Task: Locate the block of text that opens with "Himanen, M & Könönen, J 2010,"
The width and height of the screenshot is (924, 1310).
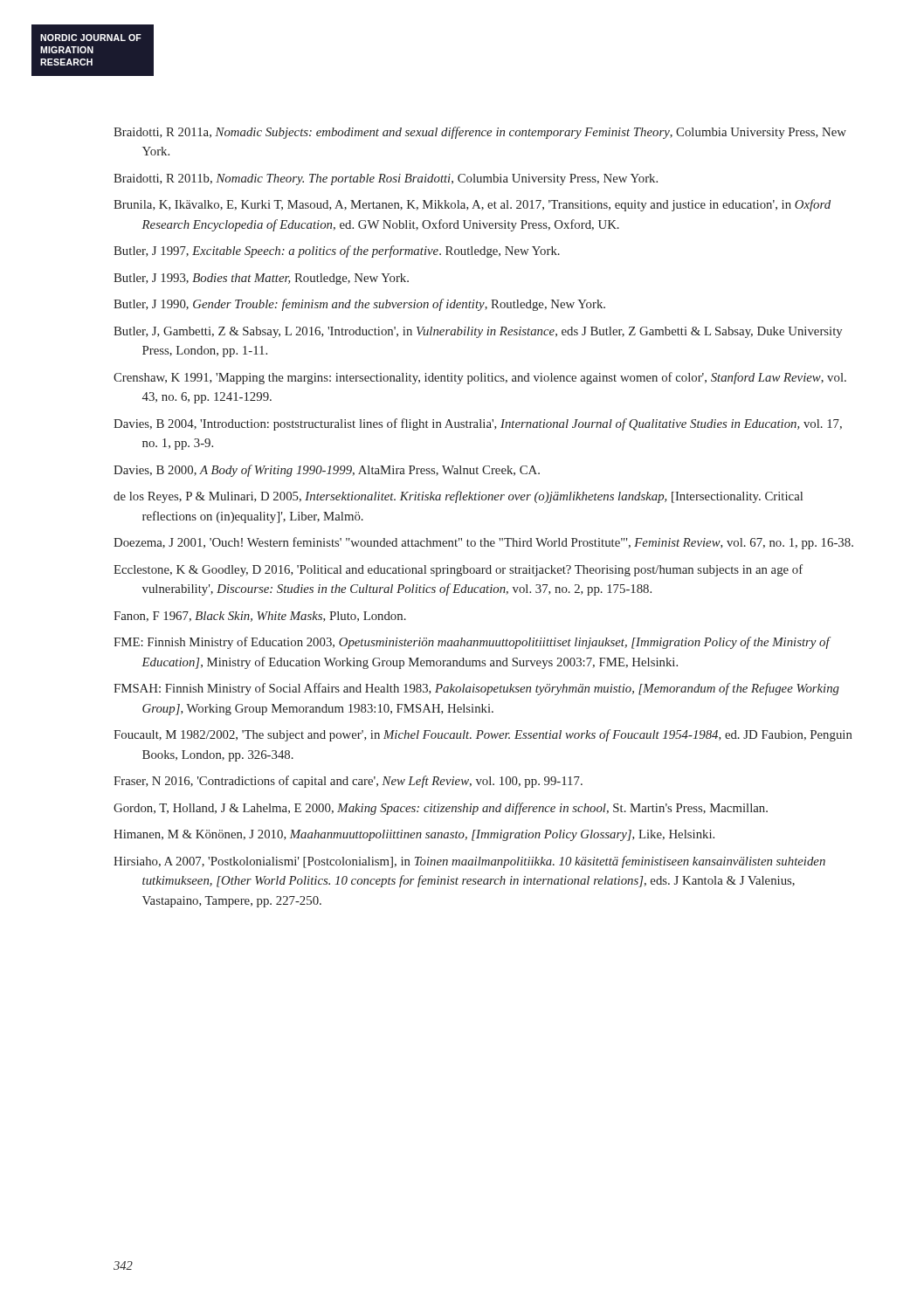Action: tap(415, 834)
